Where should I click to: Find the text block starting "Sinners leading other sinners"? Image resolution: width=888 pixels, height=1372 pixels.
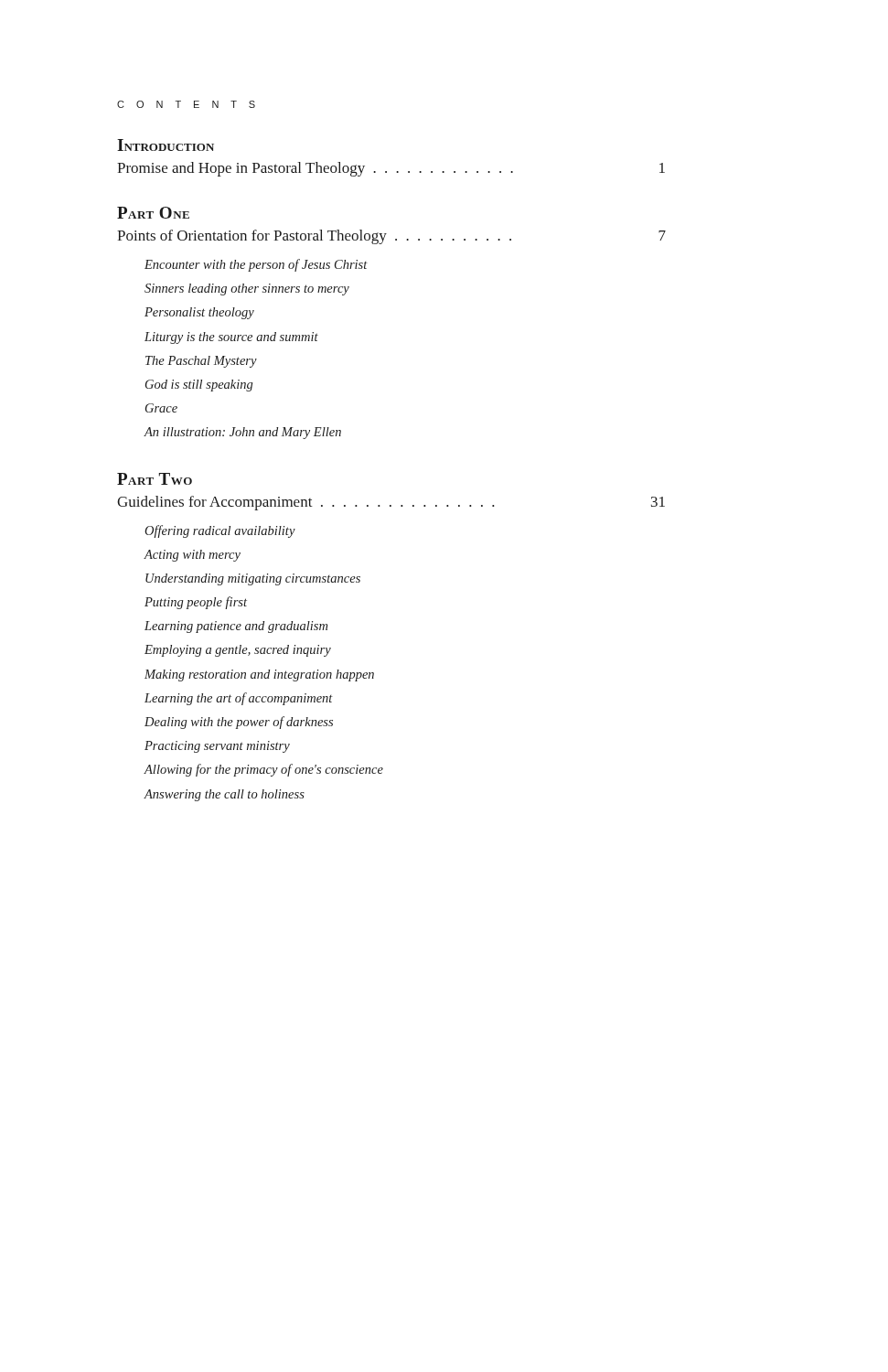coord(247,289)
